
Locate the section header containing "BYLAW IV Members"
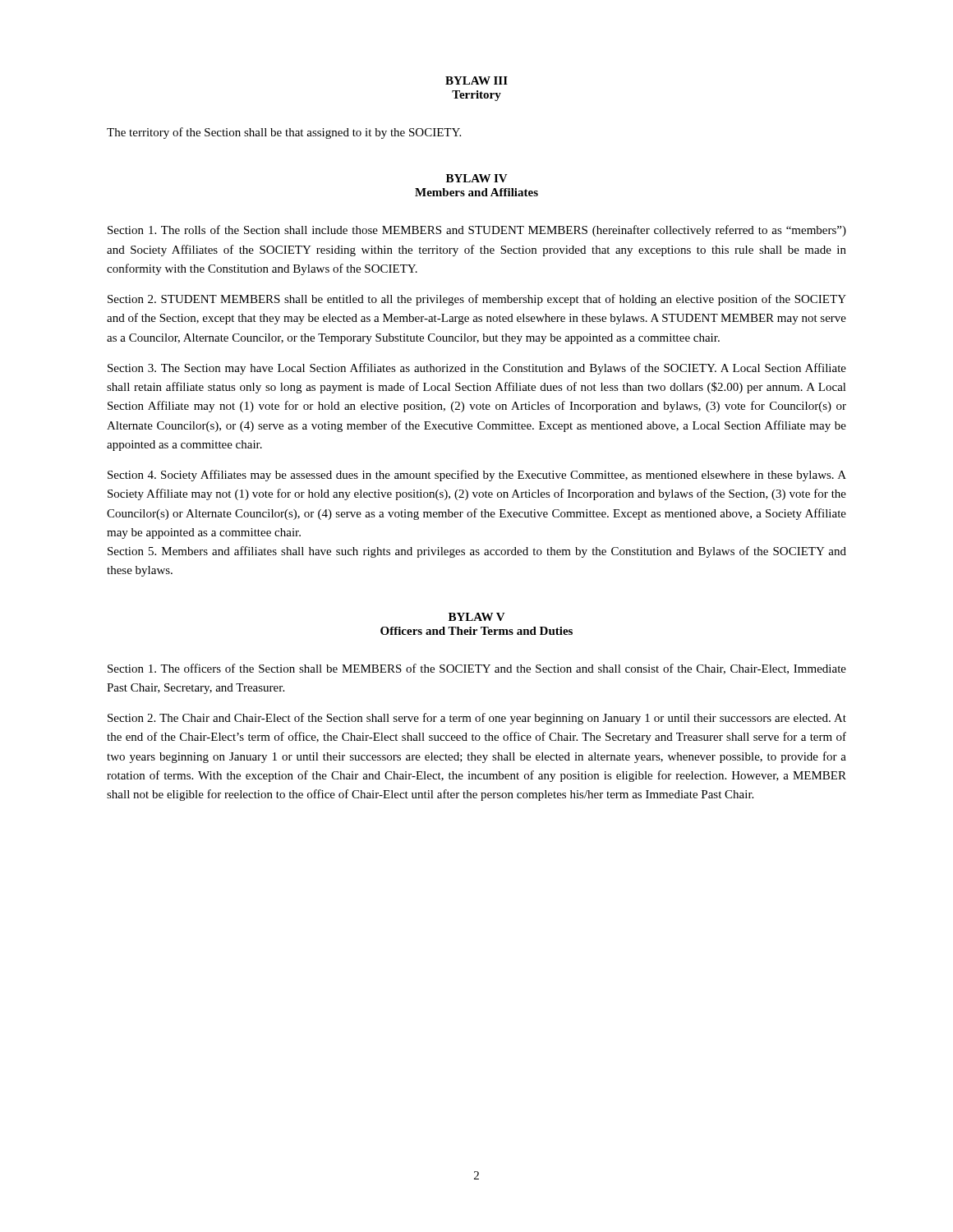coord(476,185)
